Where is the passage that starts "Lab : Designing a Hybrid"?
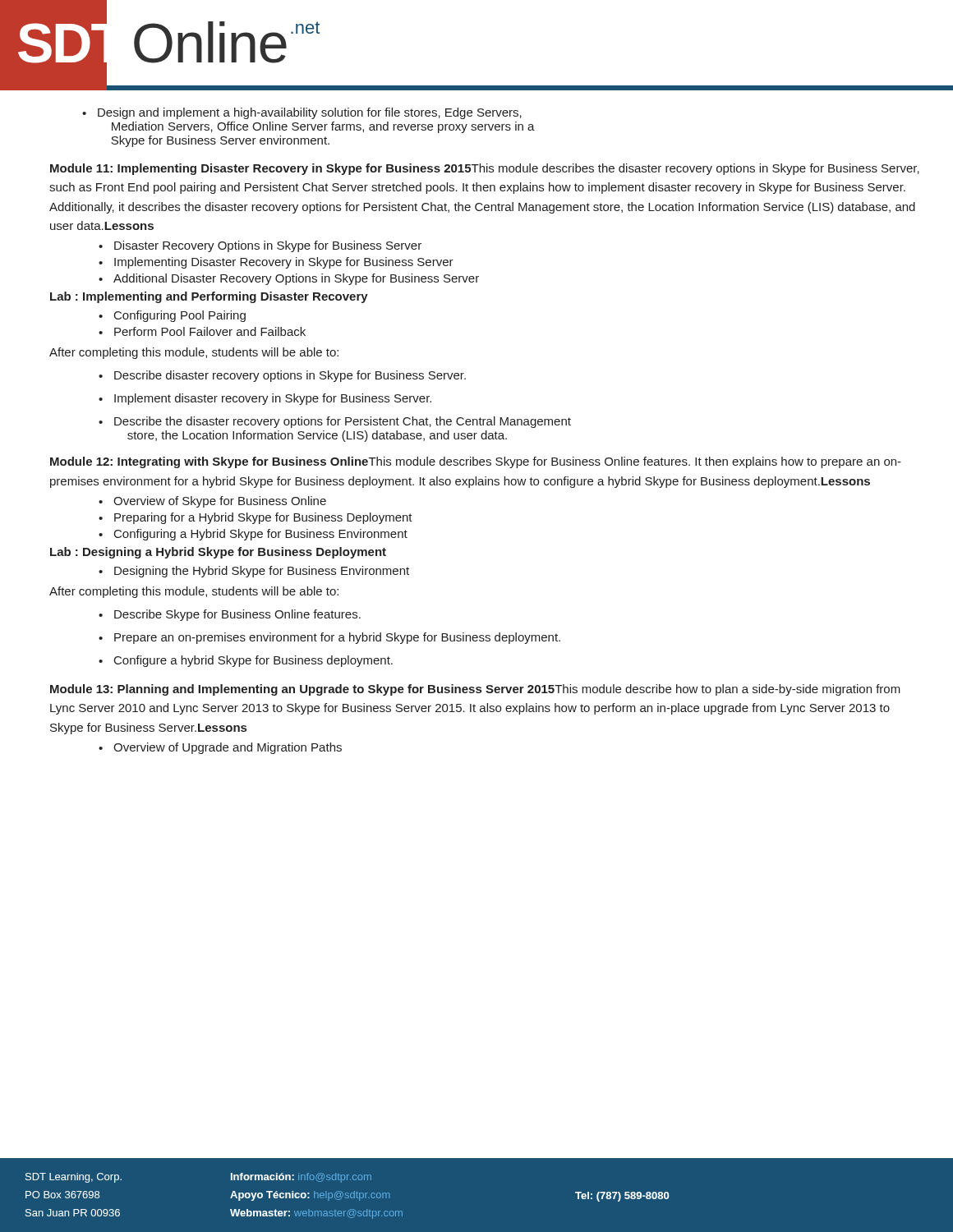This screenshot has height=1232, width=953. (218, 551)
